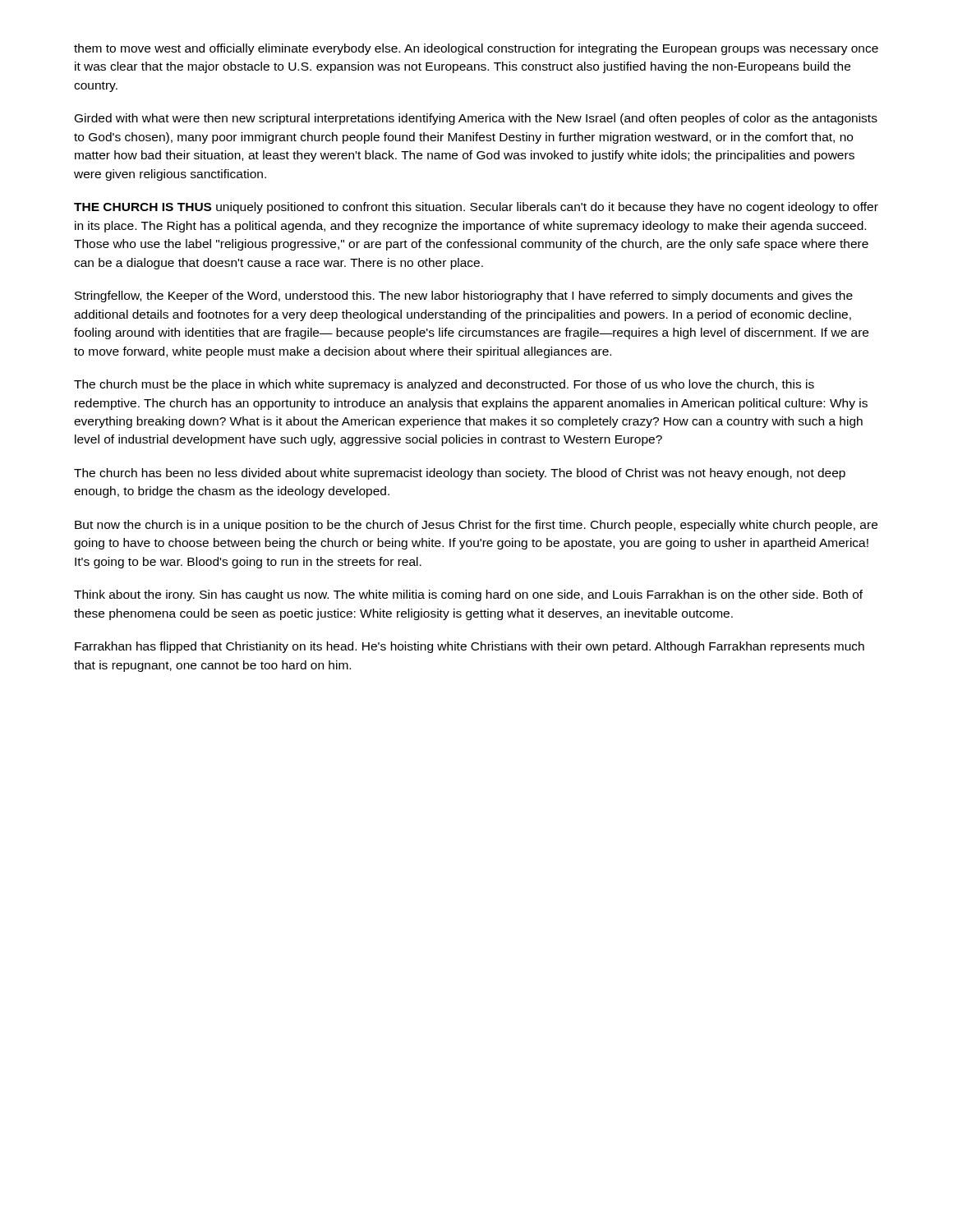Navigate to the text starting "them to move west and officially eliminate"
This screenshot has width=953, height=1232.
click(x=476, y=66)
